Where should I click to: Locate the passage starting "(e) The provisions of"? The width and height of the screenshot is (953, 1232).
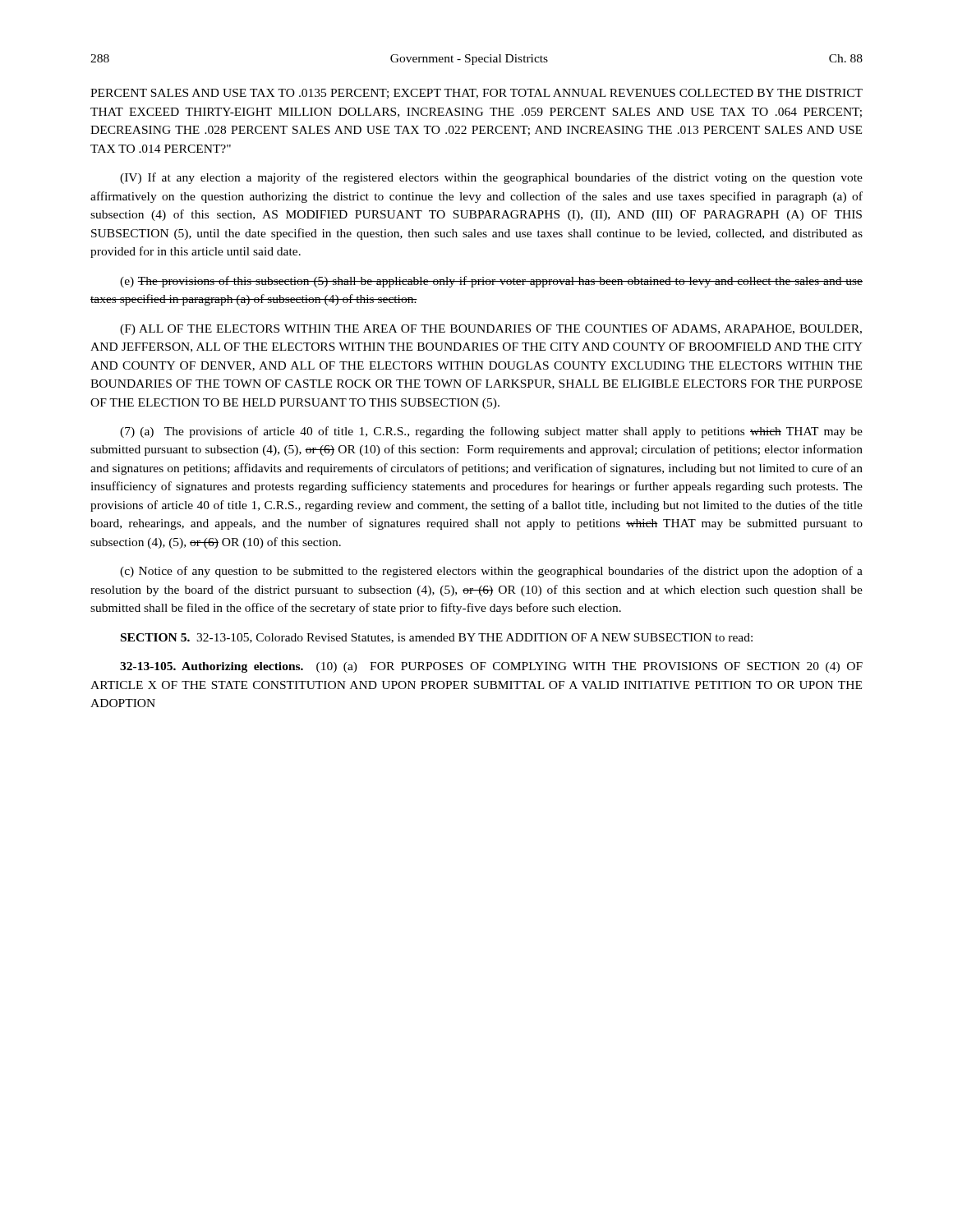[x=476, y=290]
